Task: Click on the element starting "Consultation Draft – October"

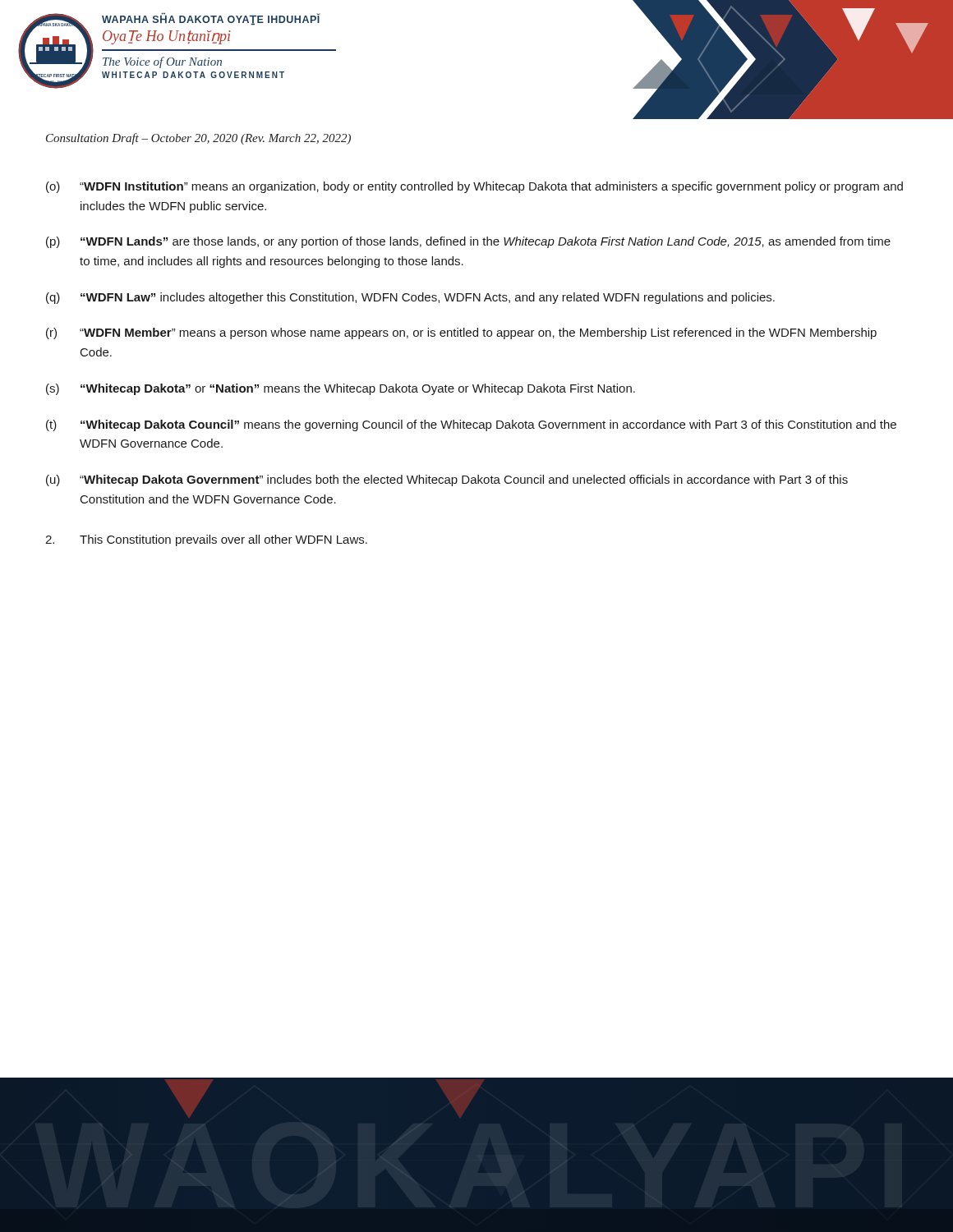Action: point(198,138)
